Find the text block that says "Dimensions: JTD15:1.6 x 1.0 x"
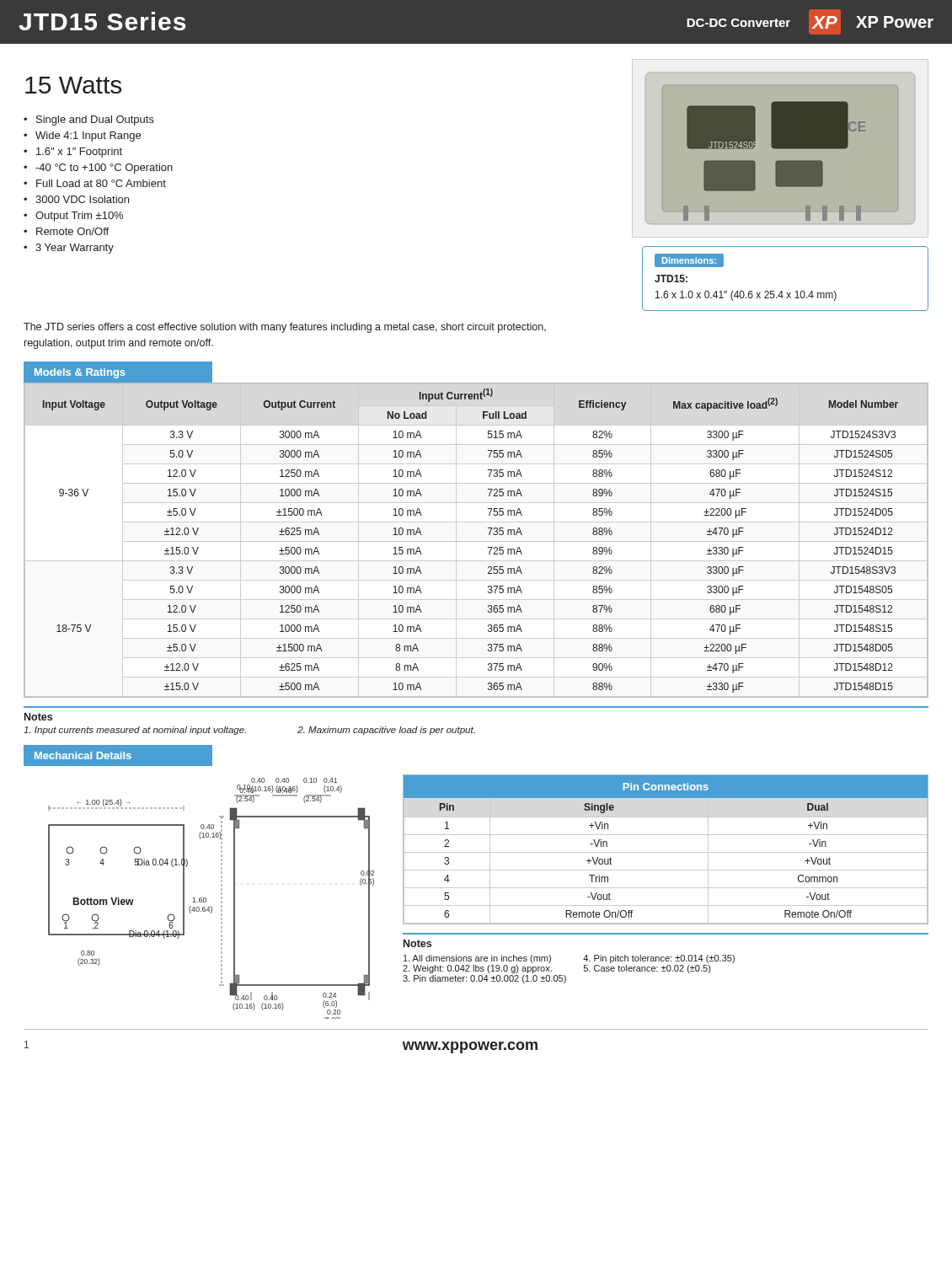 coord(689,260)
